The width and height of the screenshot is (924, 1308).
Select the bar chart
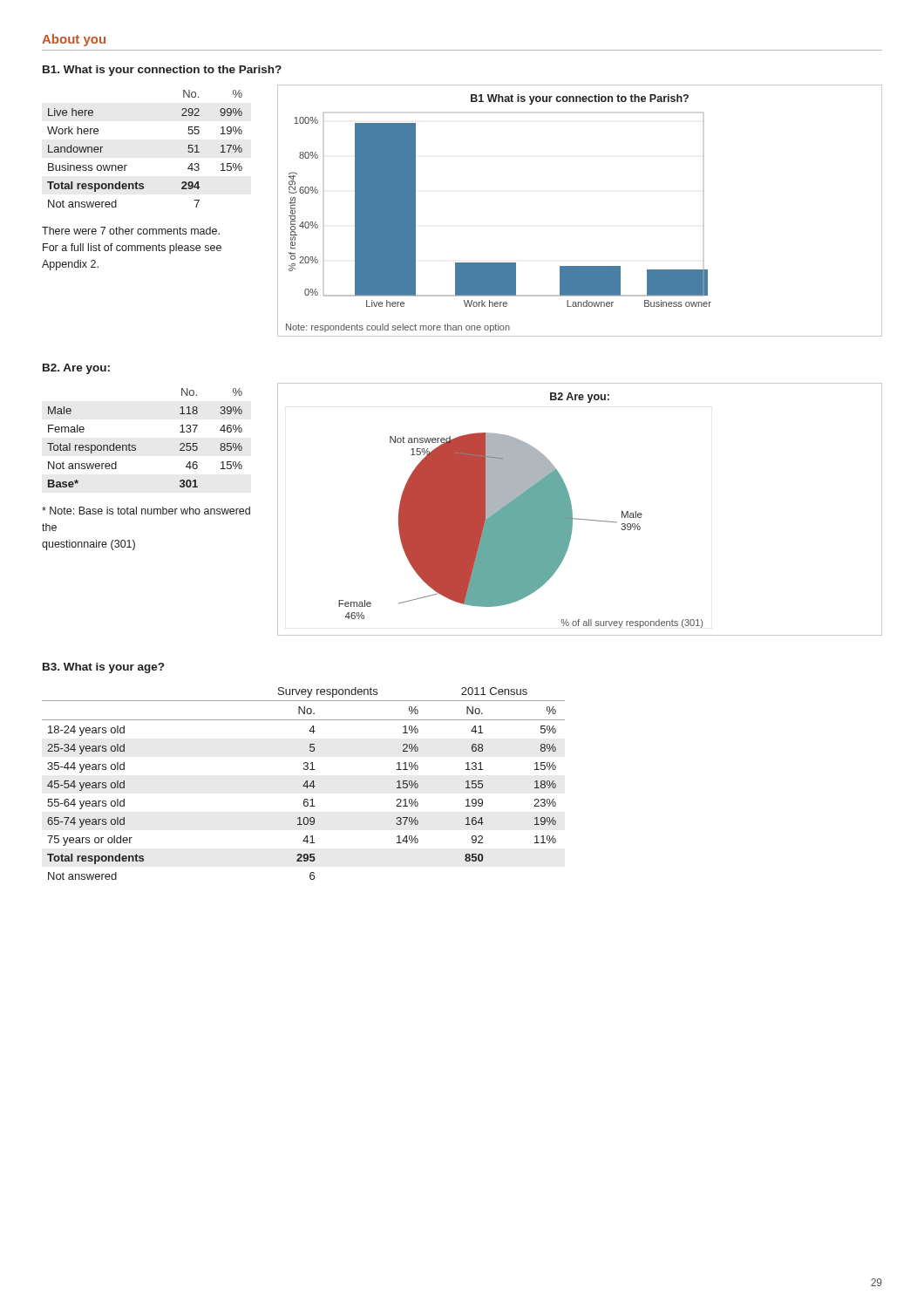[580, 211]
